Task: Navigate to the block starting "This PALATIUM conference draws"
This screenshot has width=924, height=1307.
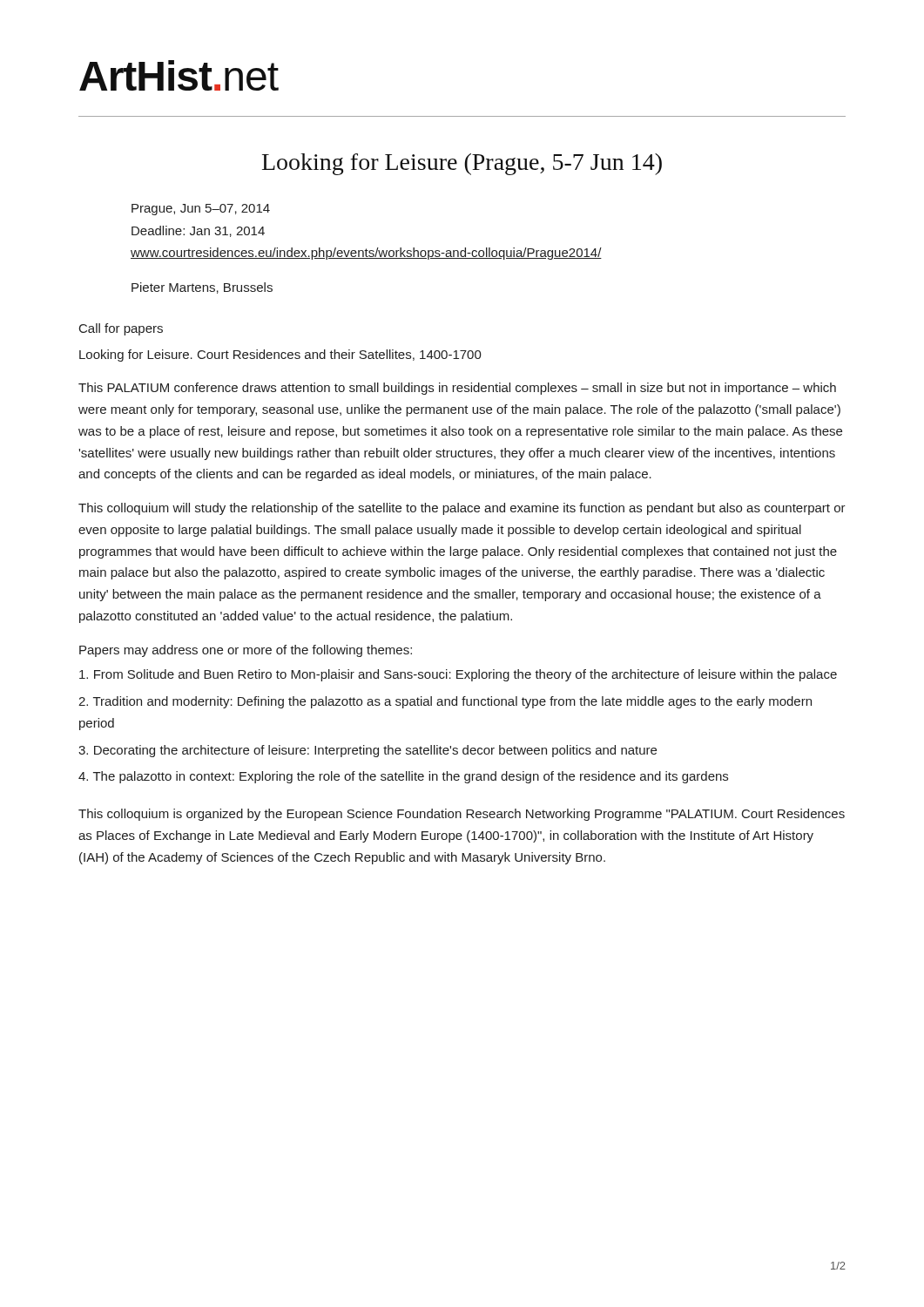Action: pos(461,431)
